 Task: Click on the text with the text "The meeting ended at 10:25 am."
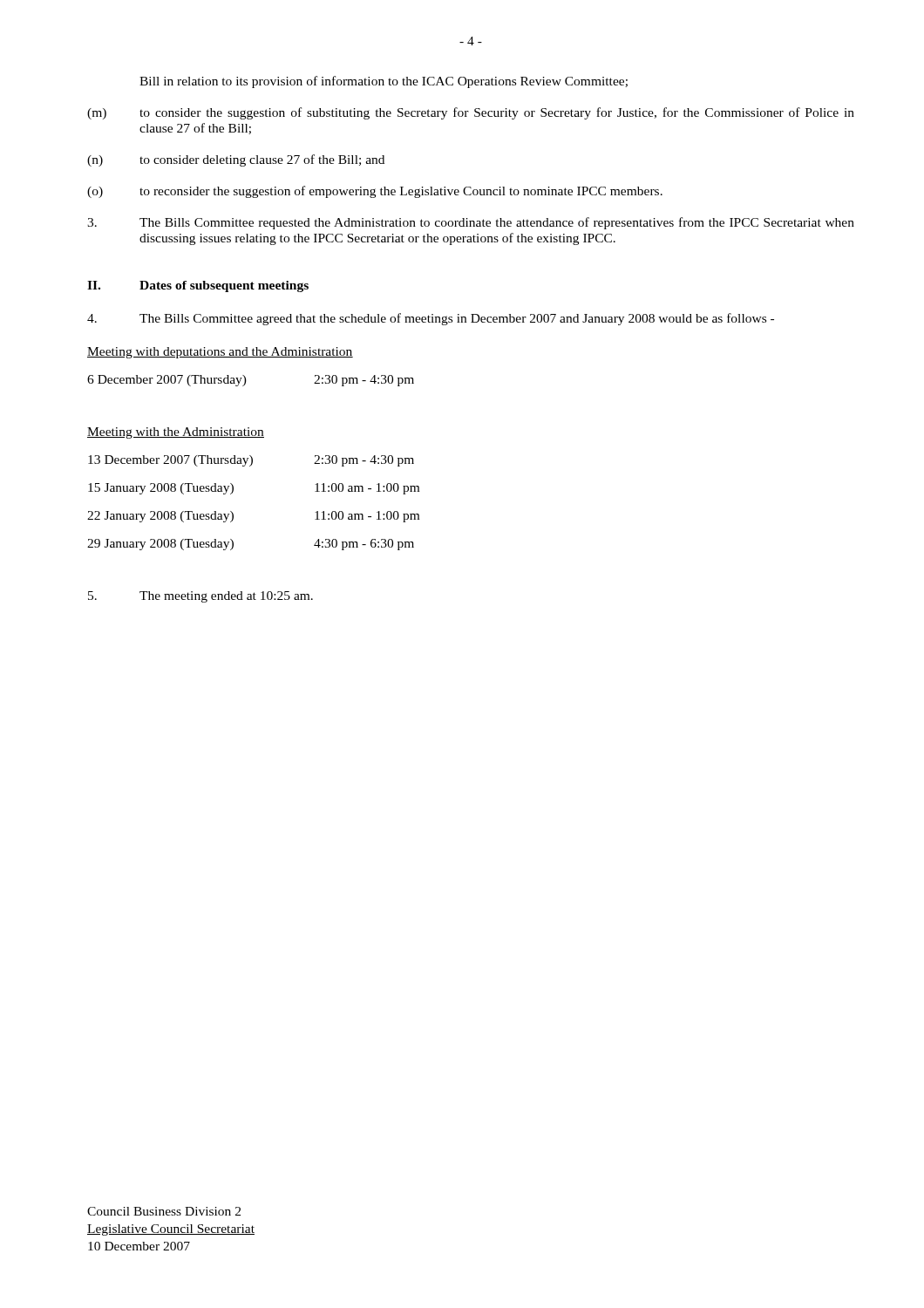[200, 597]
